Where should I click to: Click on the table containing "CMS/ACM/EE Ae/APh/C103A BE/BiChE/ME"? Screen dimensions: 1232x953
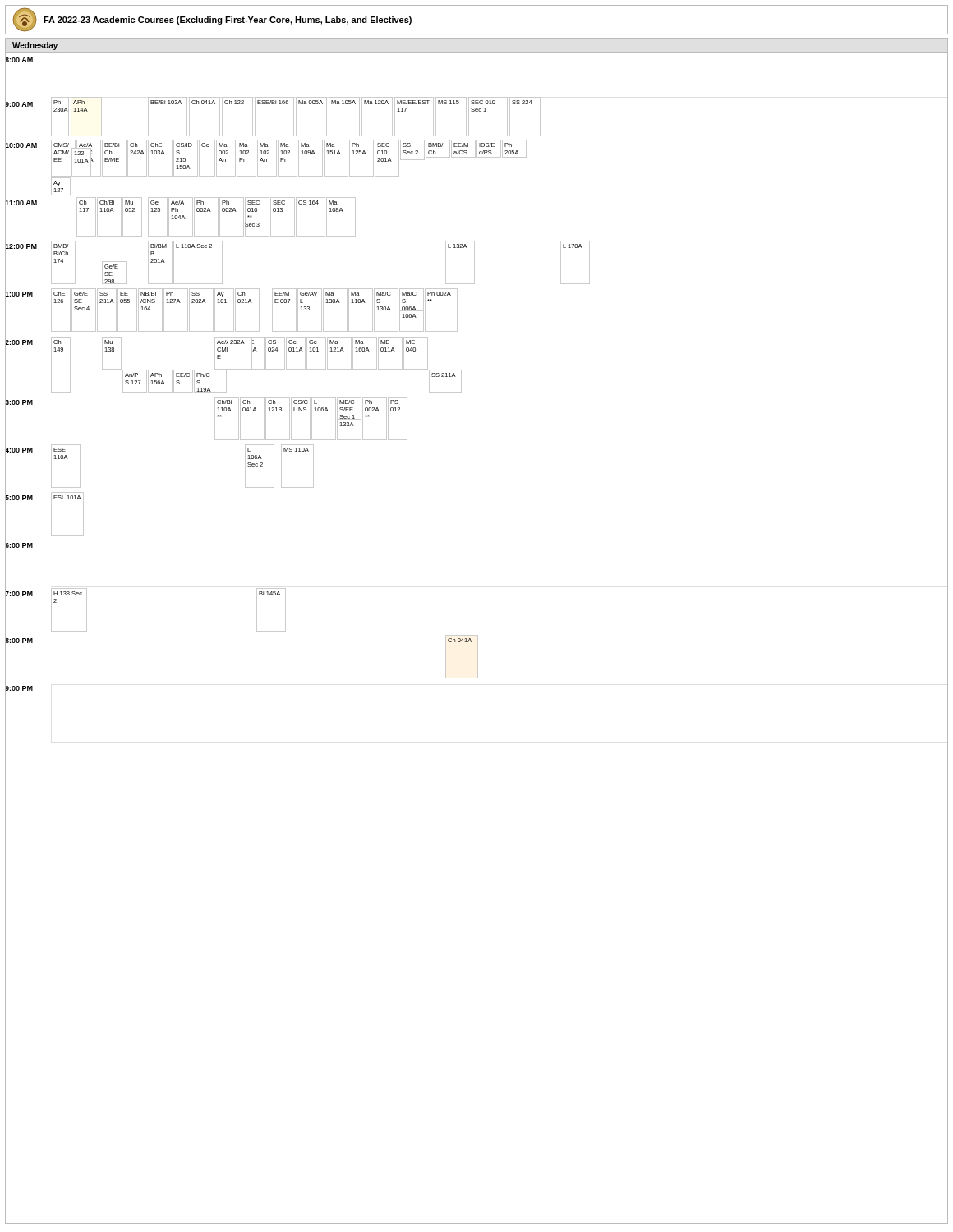point(499,168)
